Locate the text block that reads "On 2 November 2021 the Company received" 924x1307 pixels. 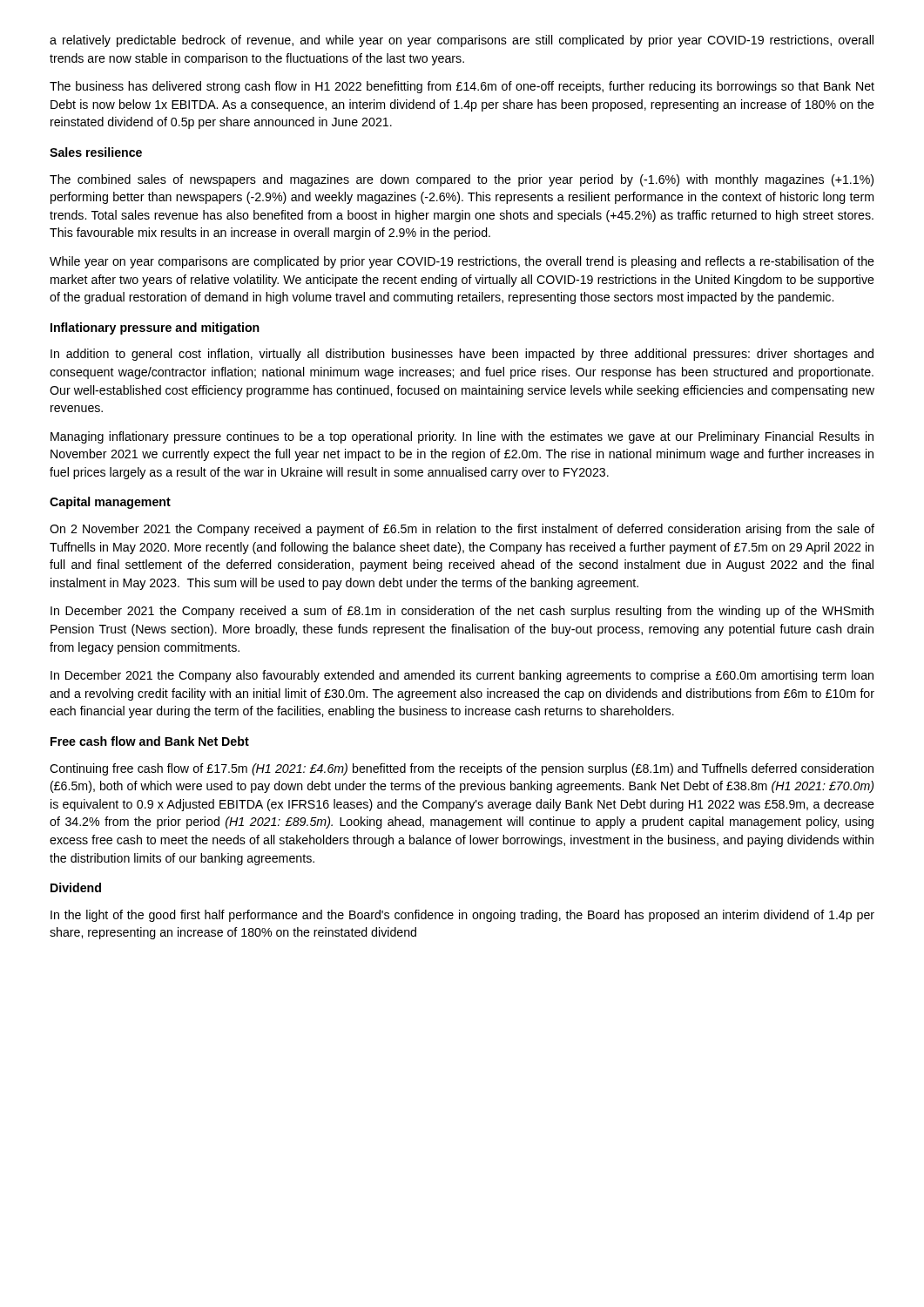click(x=462, y=556)
